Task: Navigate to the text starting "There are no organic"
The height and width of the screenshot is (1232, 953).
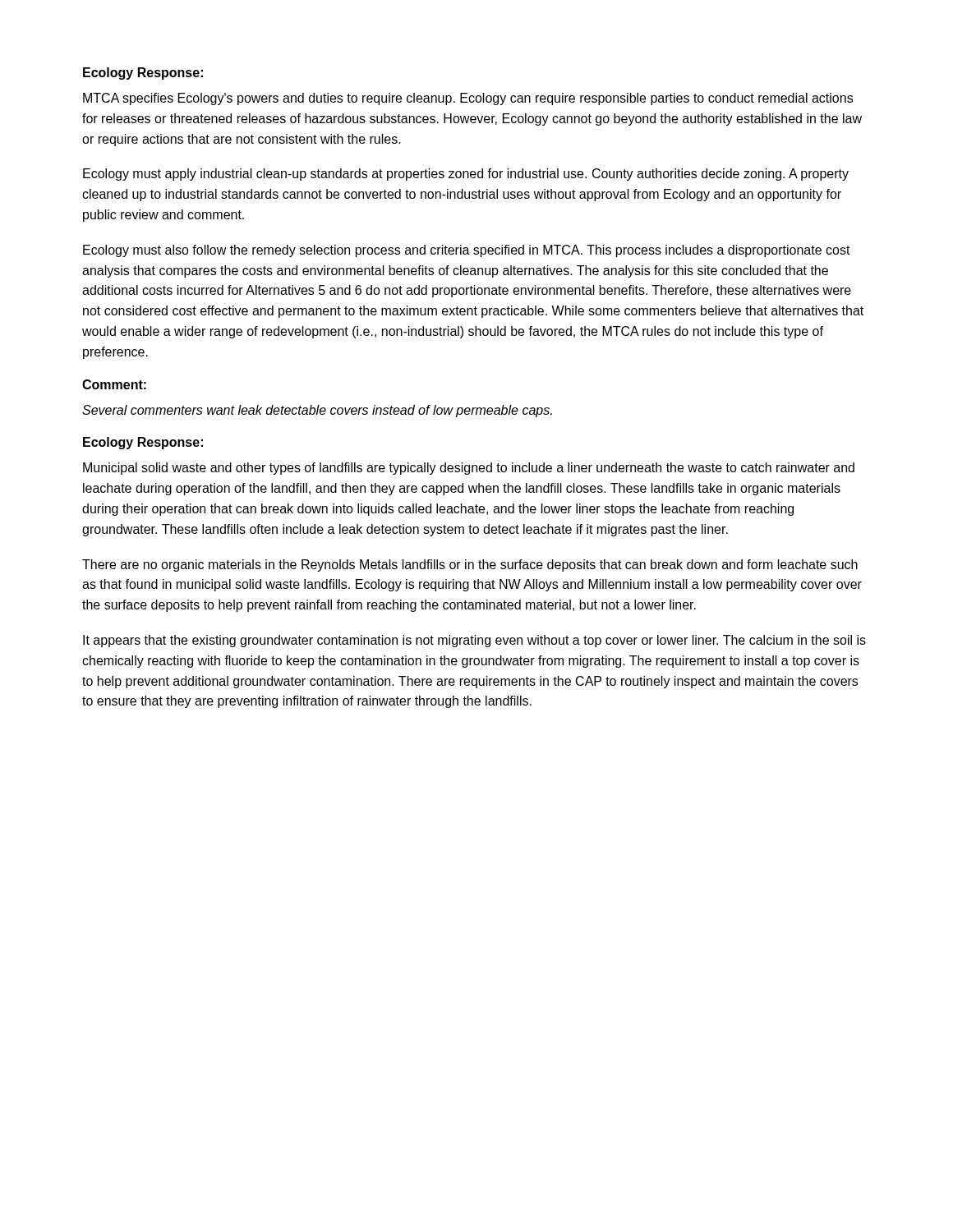Action: (x=472, y=585)
